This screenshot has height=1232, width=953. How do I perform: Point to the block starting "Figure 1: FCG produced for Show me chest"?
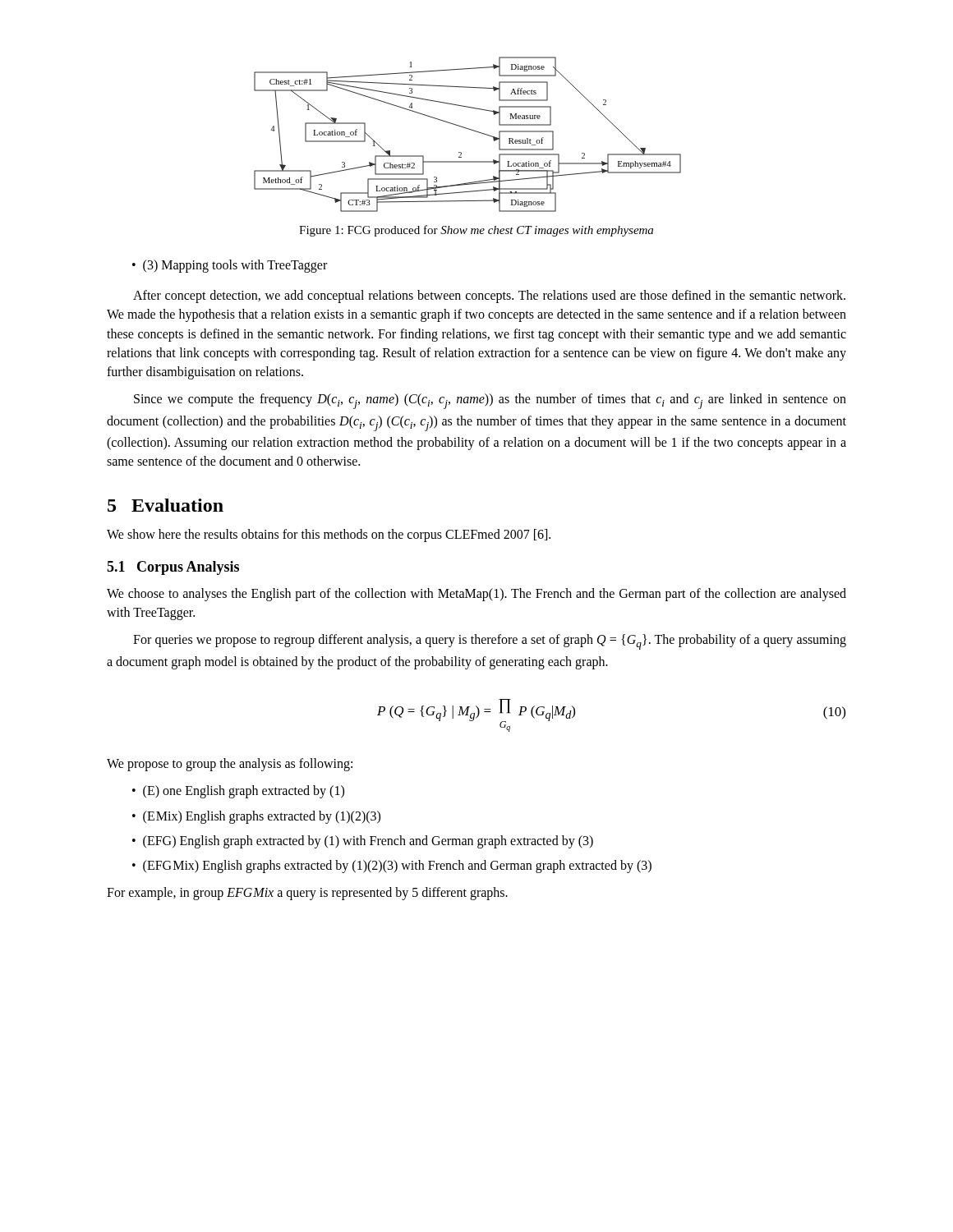[476, 230]
